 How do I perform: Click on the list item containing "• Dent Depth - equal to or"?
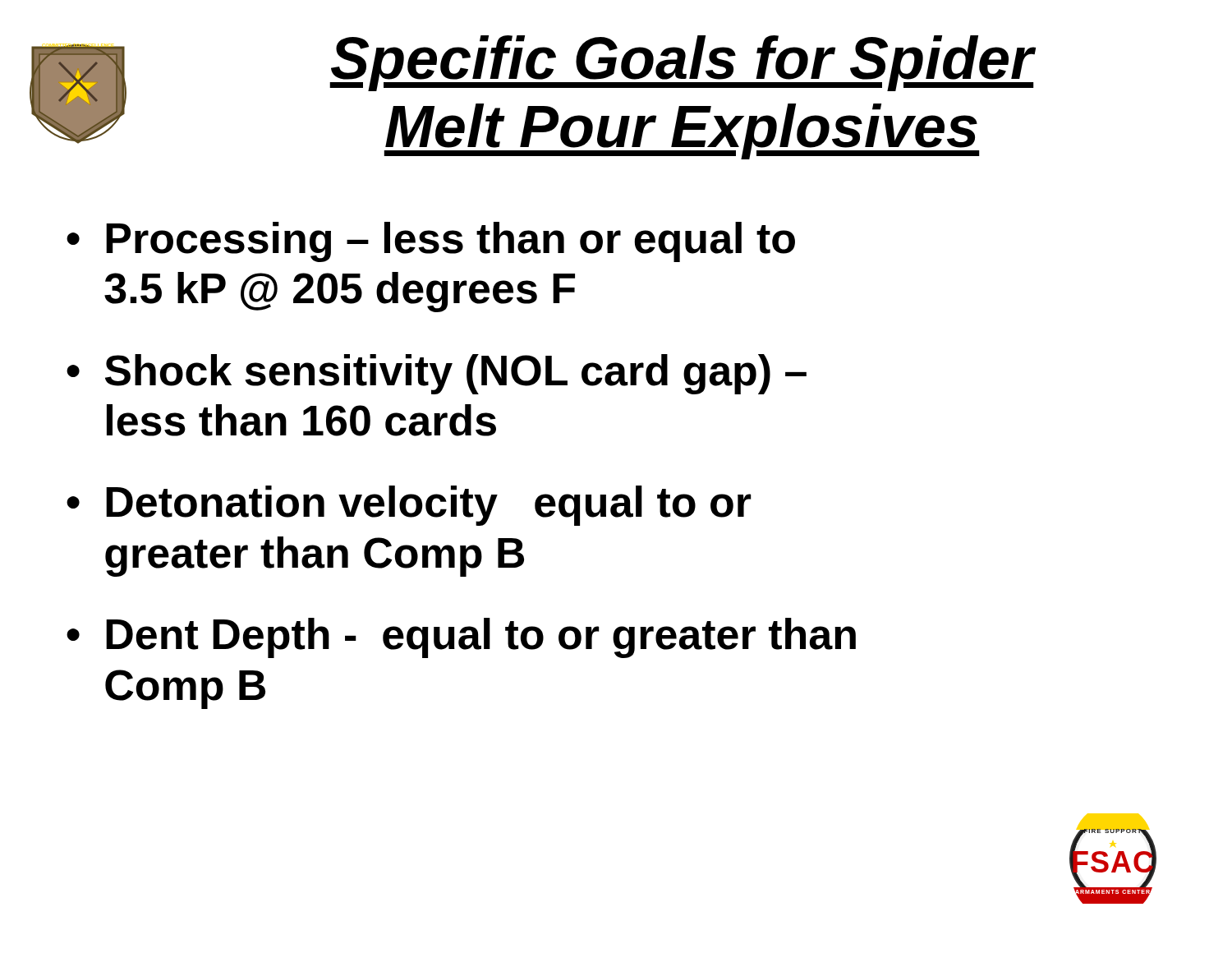[462, 660]
